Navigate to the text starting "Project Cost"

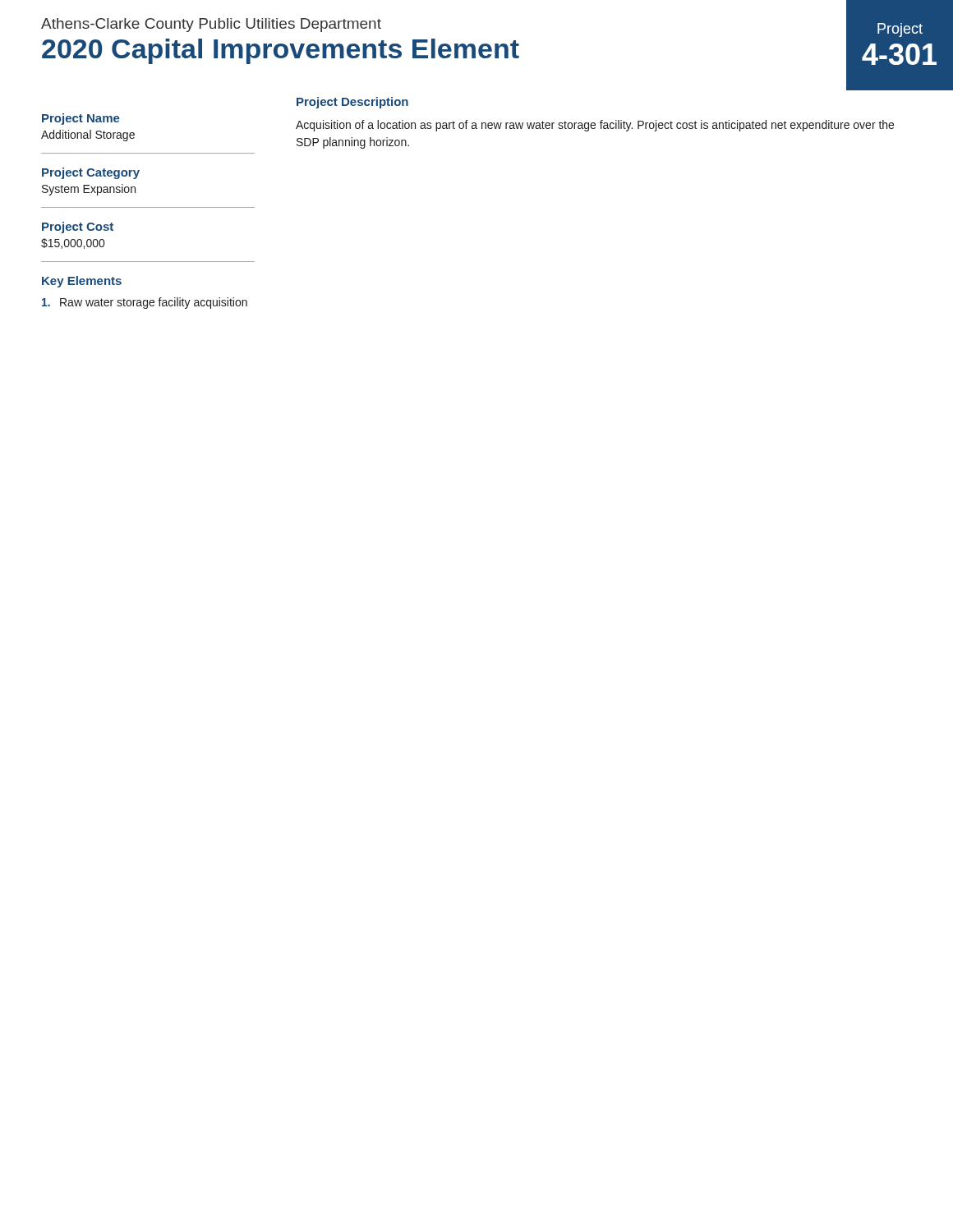pos(78,228)
